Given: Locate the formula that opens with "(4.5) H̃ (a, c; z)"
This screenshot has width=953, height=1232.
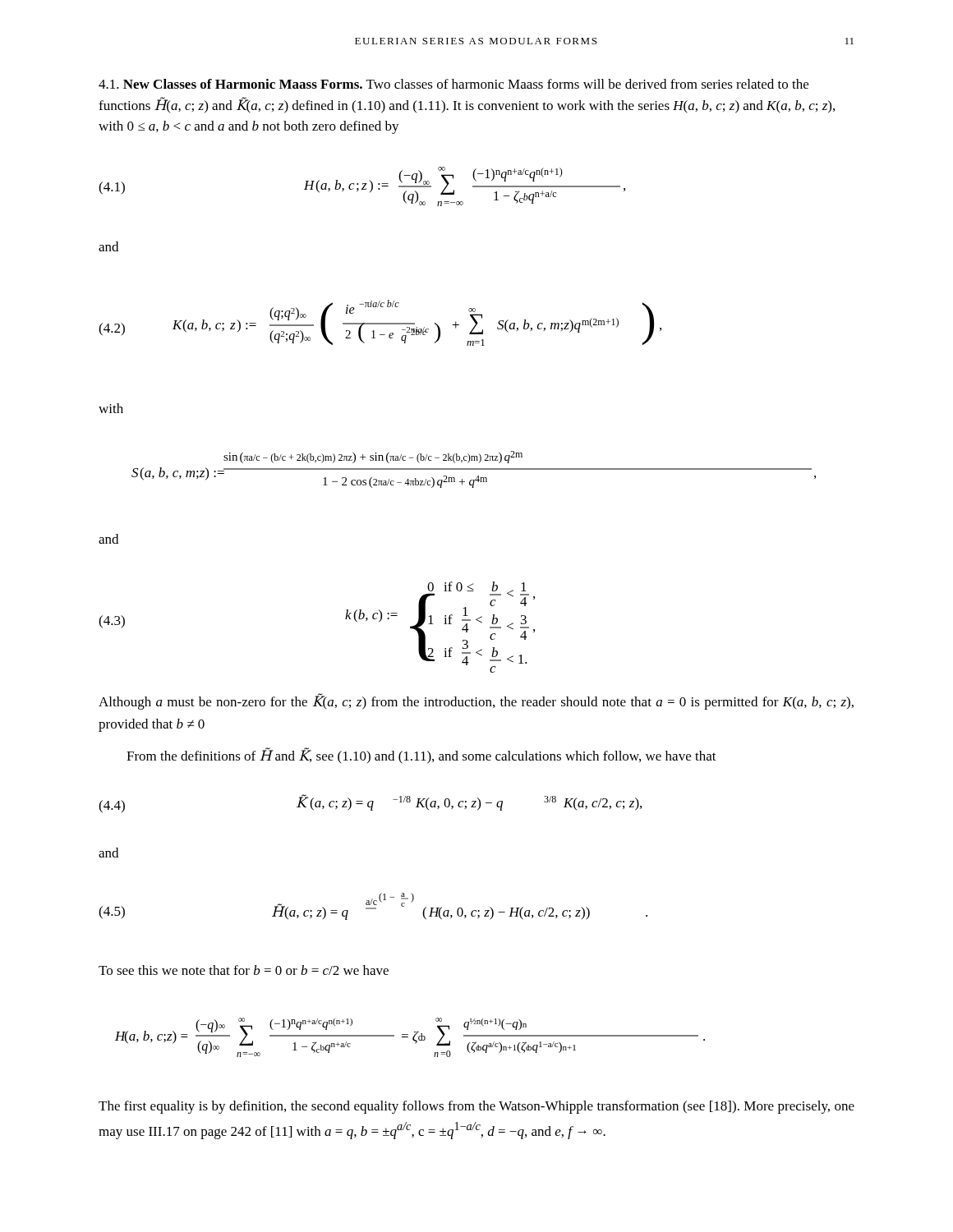Looking at the screenshot, I should tap(476, 911).
